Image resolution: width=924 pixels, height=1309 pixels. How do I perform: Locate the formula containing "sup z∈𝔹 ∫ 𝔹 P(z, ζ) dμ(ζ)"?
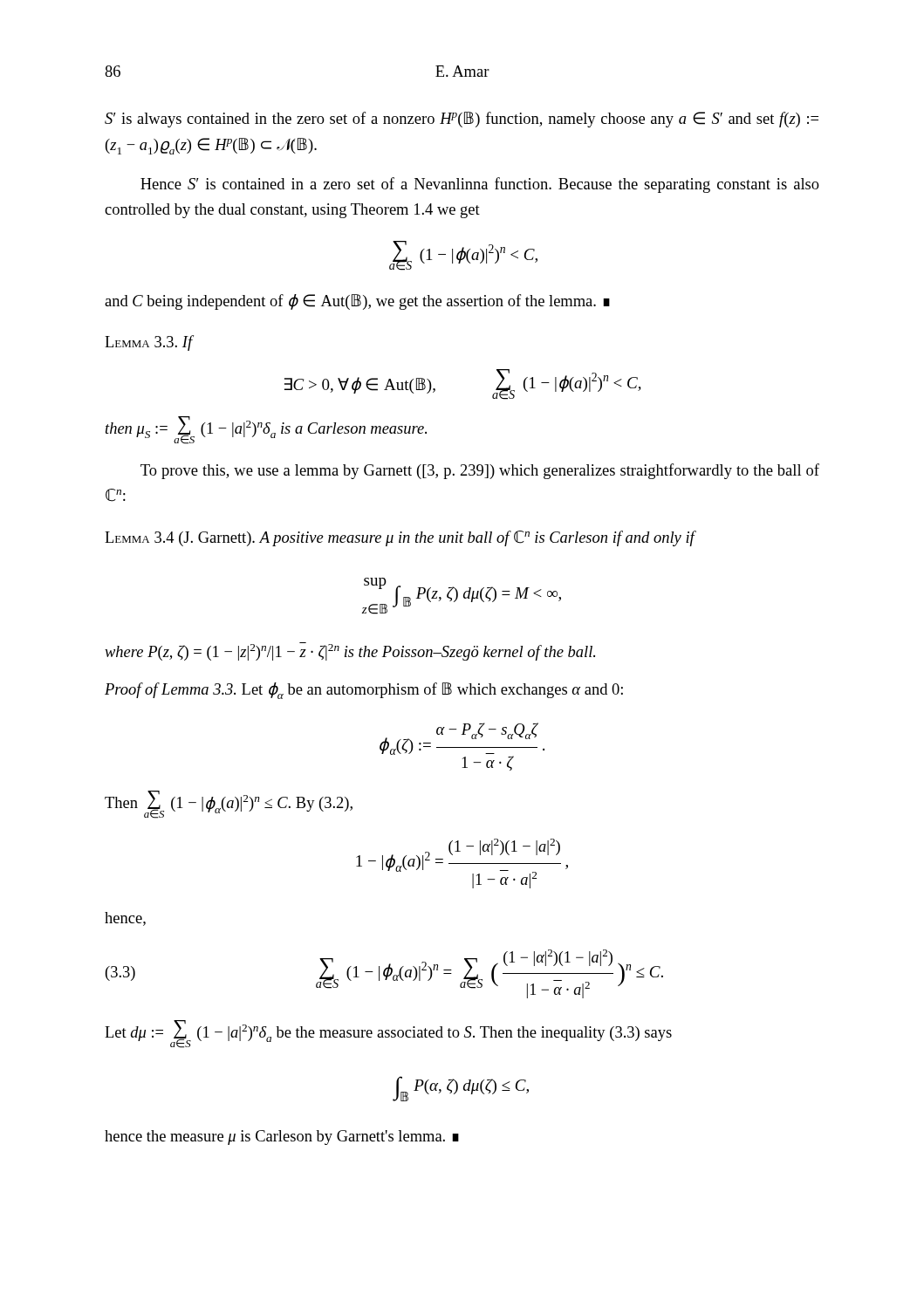pos(462,595)
